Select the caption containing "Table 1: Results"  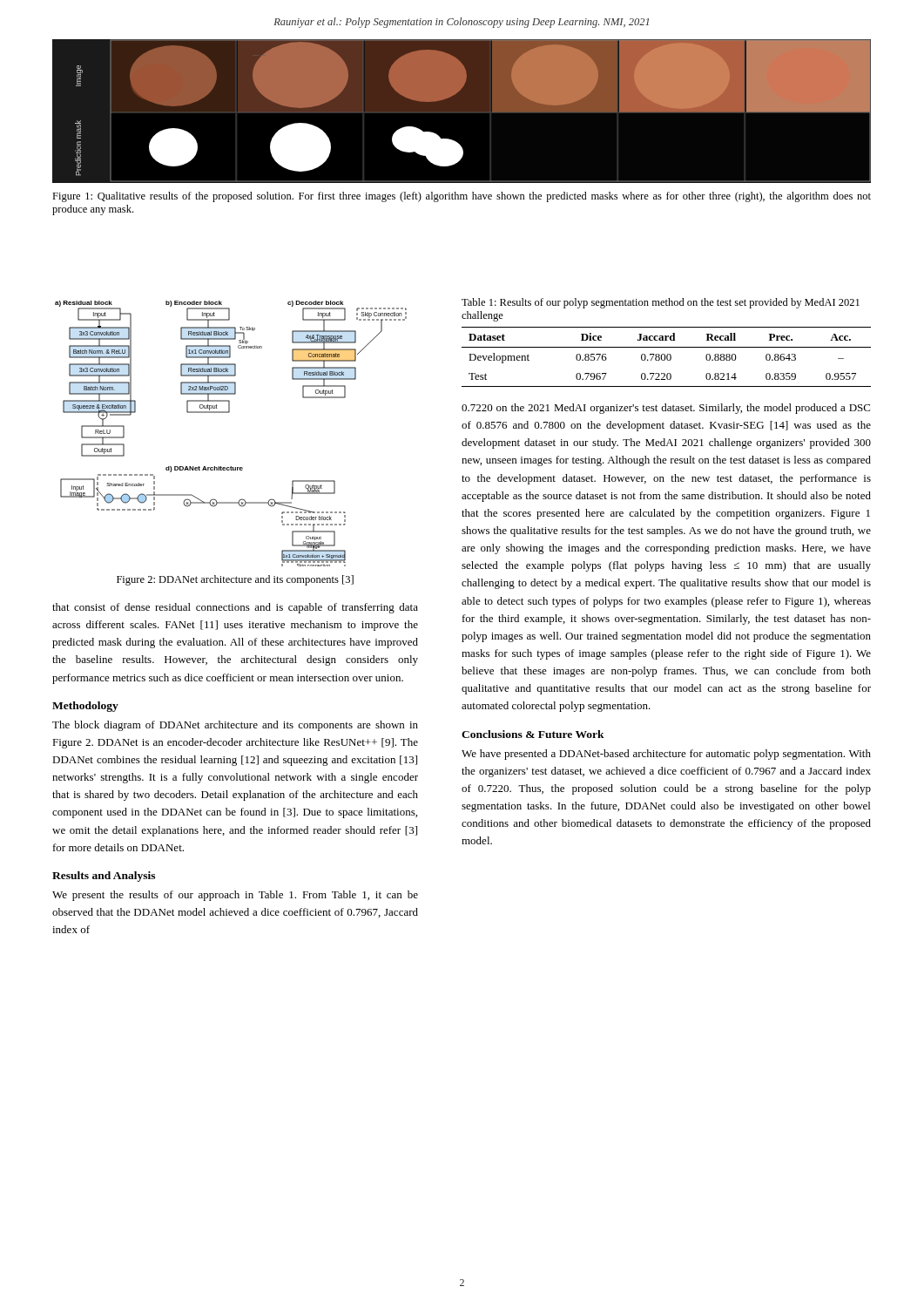pos(661,309)
